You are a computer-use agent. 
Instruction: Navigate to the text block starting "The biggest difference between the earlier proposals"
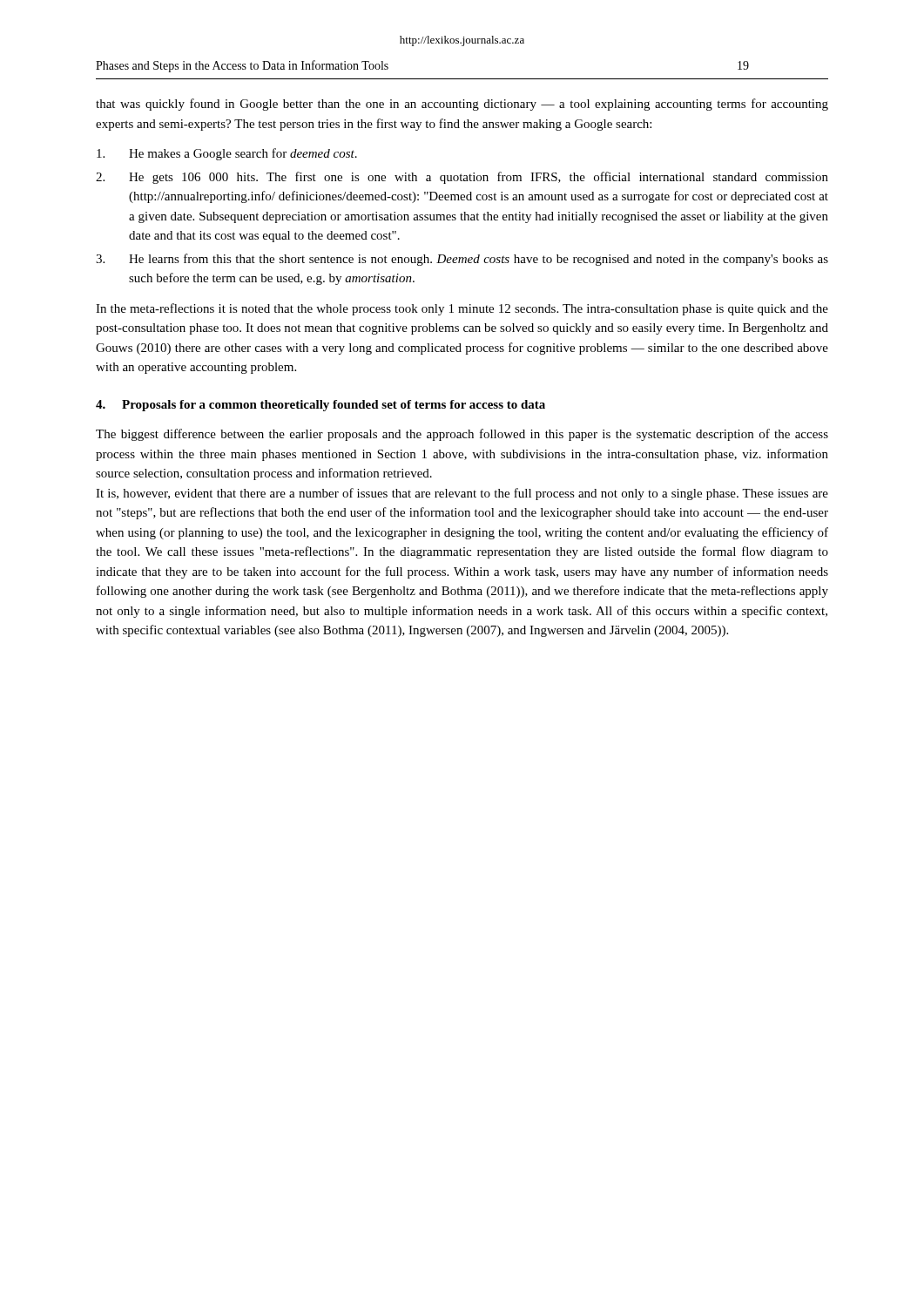pyautogui.click(x=462, y=532)
